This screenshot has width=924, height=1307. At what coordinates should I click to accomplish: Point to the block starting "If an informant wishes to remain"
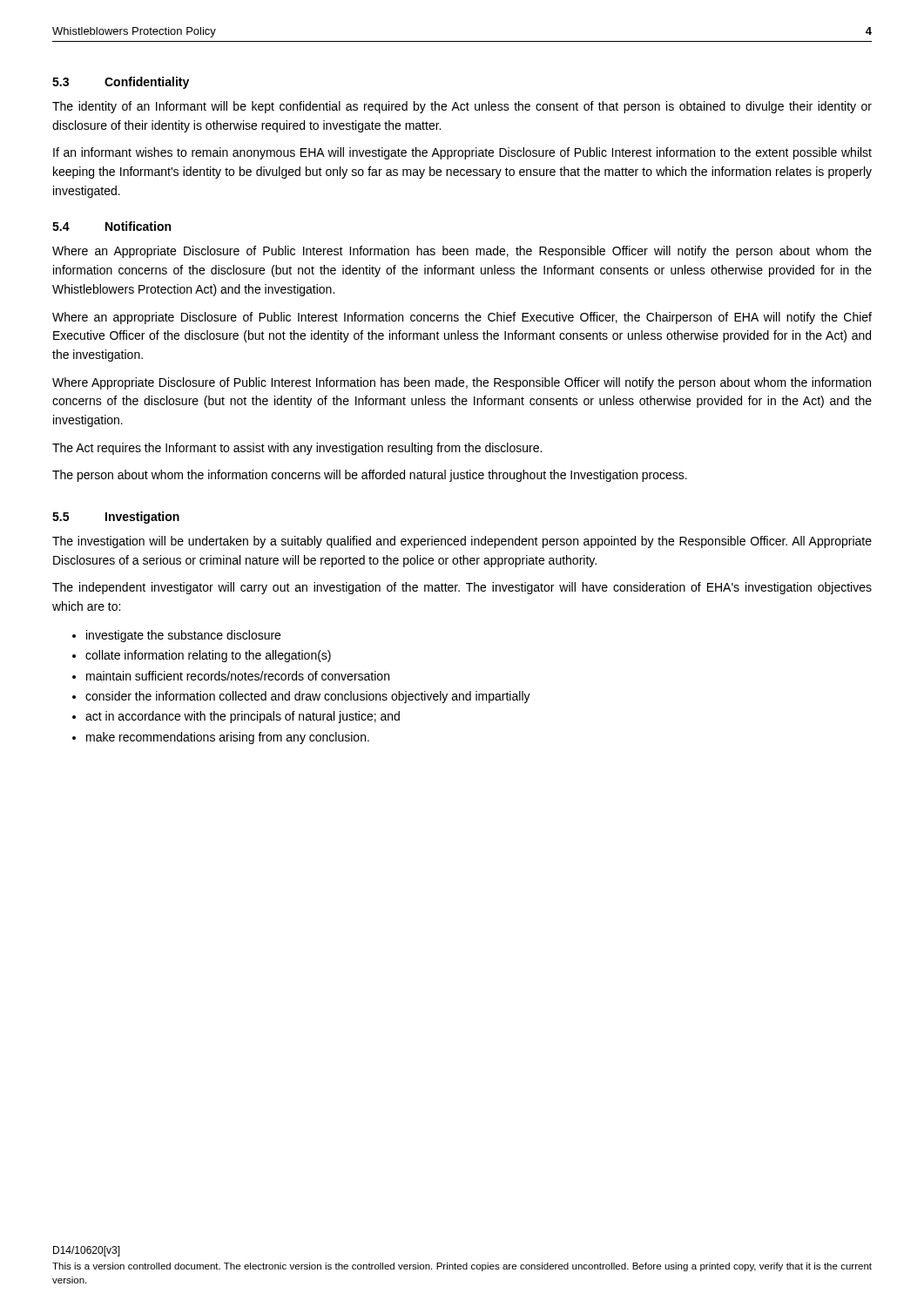pos(462,172)
